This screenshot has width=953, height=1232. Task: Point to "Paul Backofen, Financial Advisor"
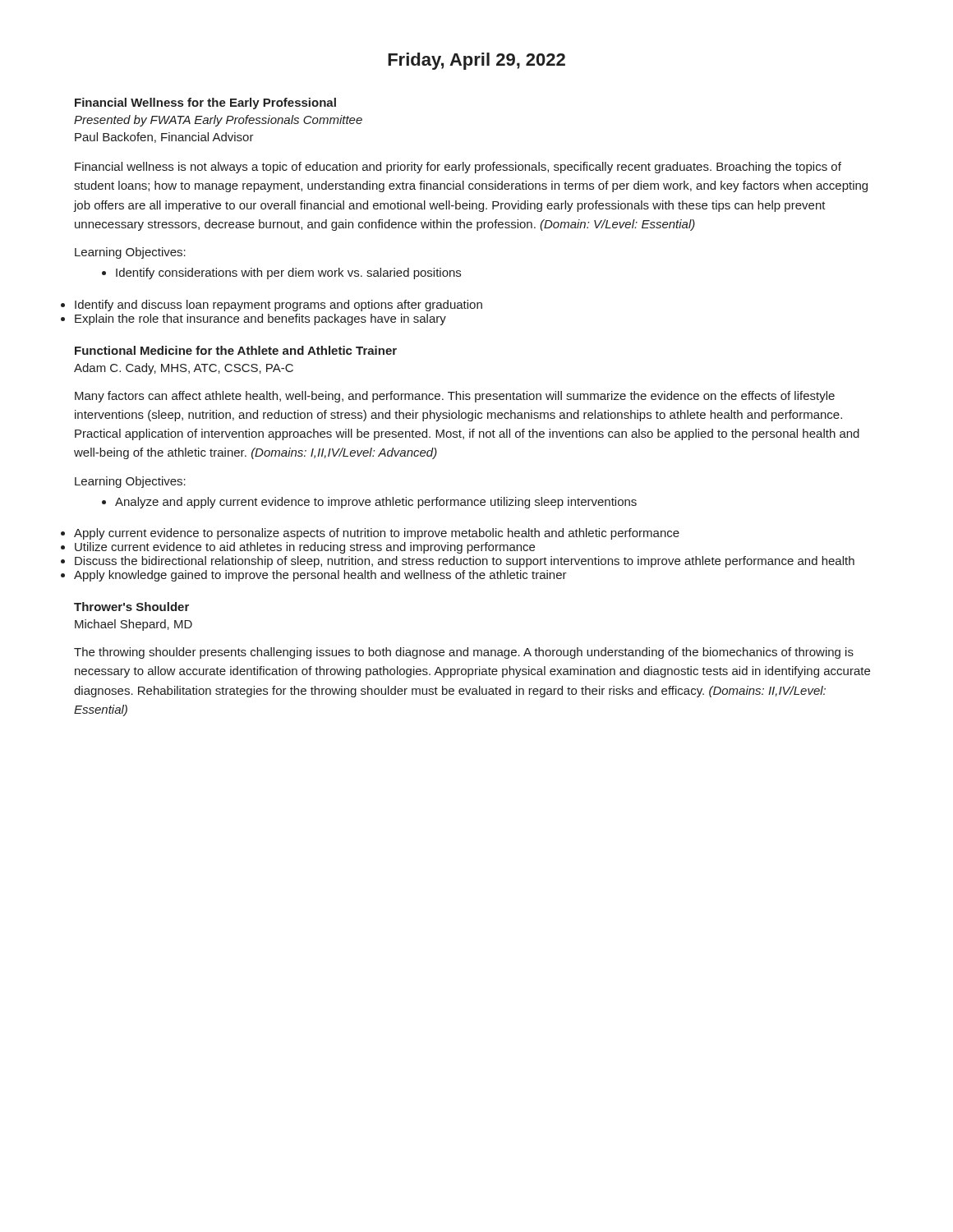tap(164, 138)
